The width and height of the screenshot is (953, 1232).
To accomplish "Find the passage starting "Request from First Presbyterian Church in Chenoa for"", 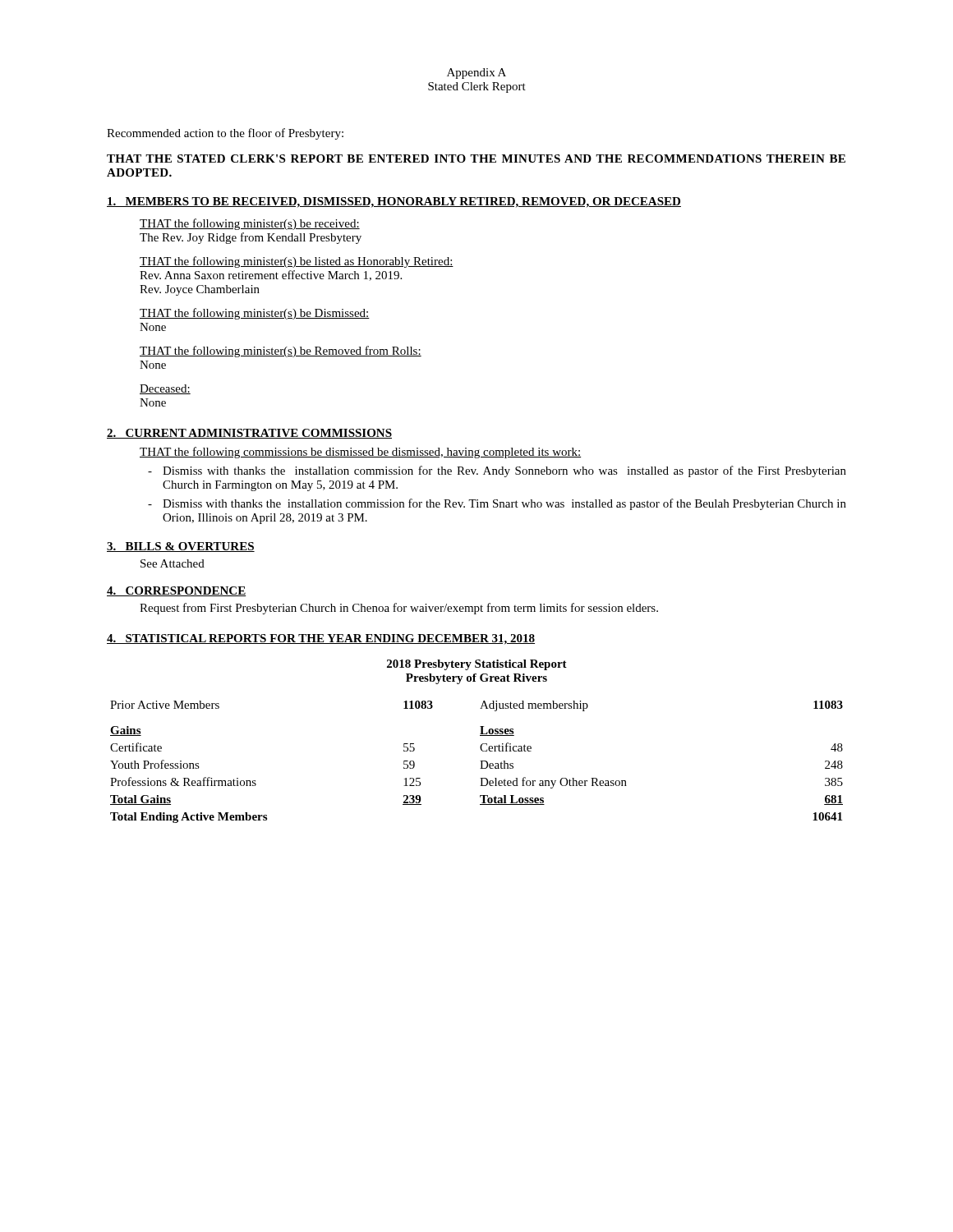I will tap(399, 608).
